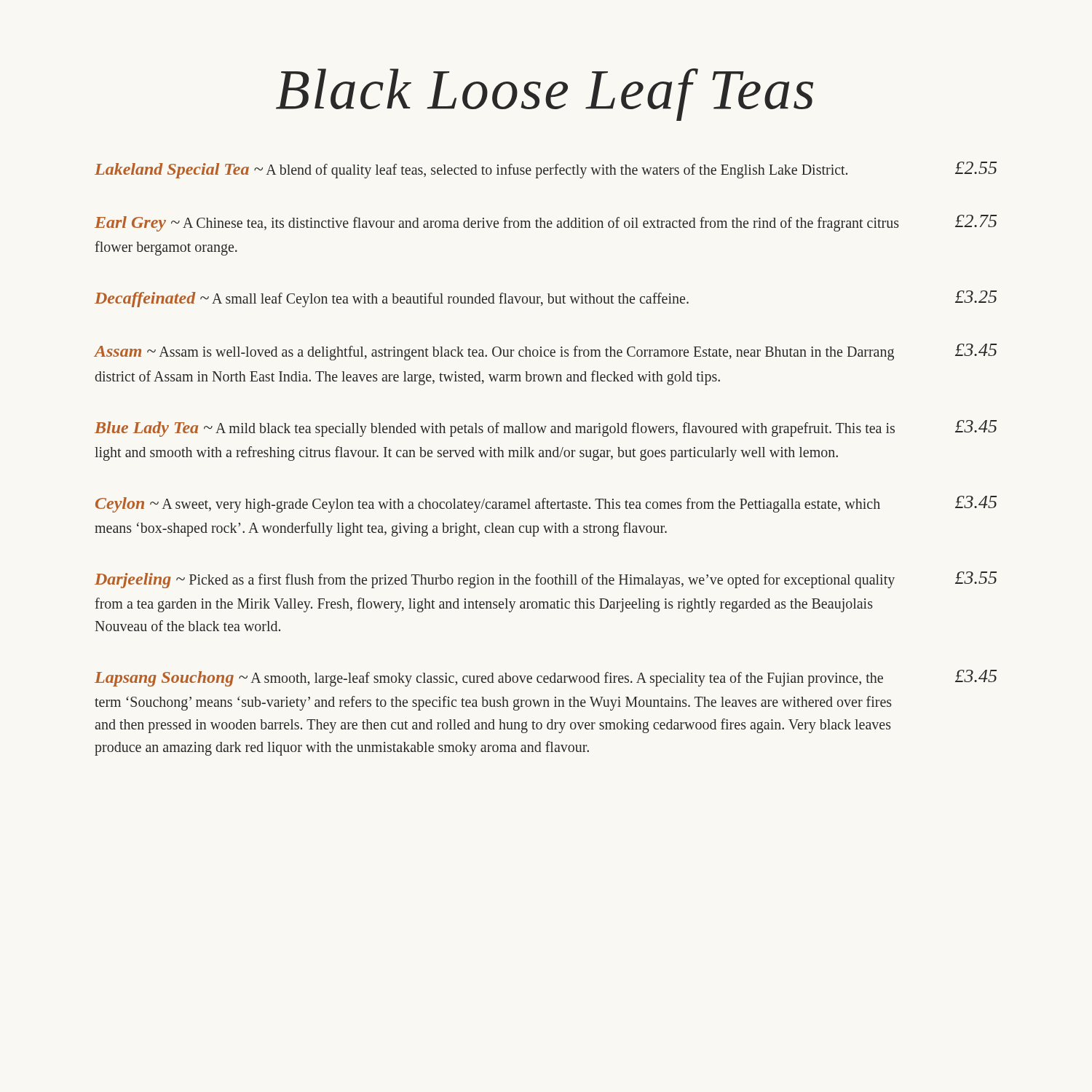Point to the block beginning "Lapsang Souchong ~ A smooth, large-leaf smoky classic,"

click(546, 711)
